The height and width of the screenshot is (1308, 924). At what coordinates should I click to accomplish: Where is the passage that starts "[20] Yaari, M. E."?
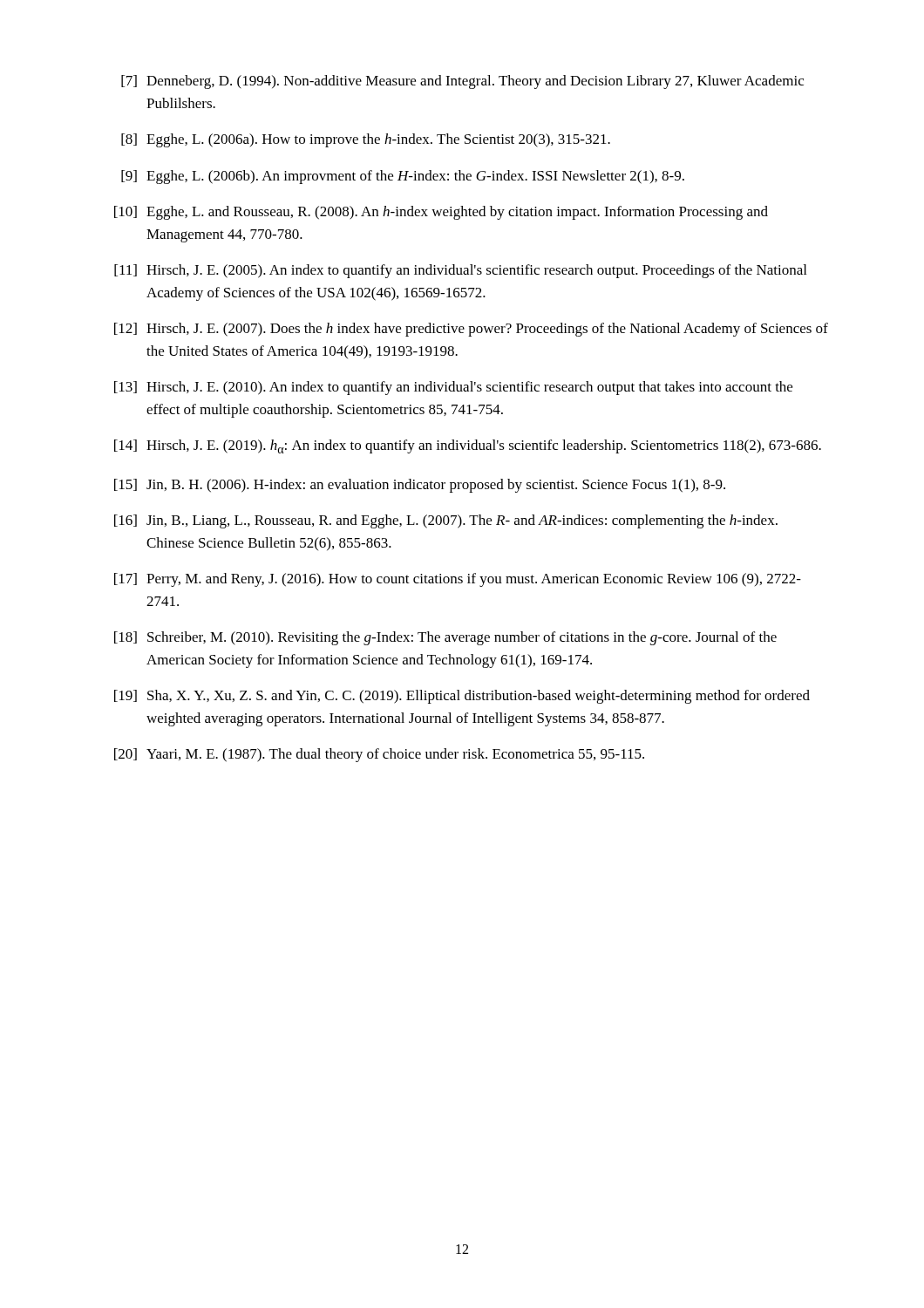click(371, 754)
